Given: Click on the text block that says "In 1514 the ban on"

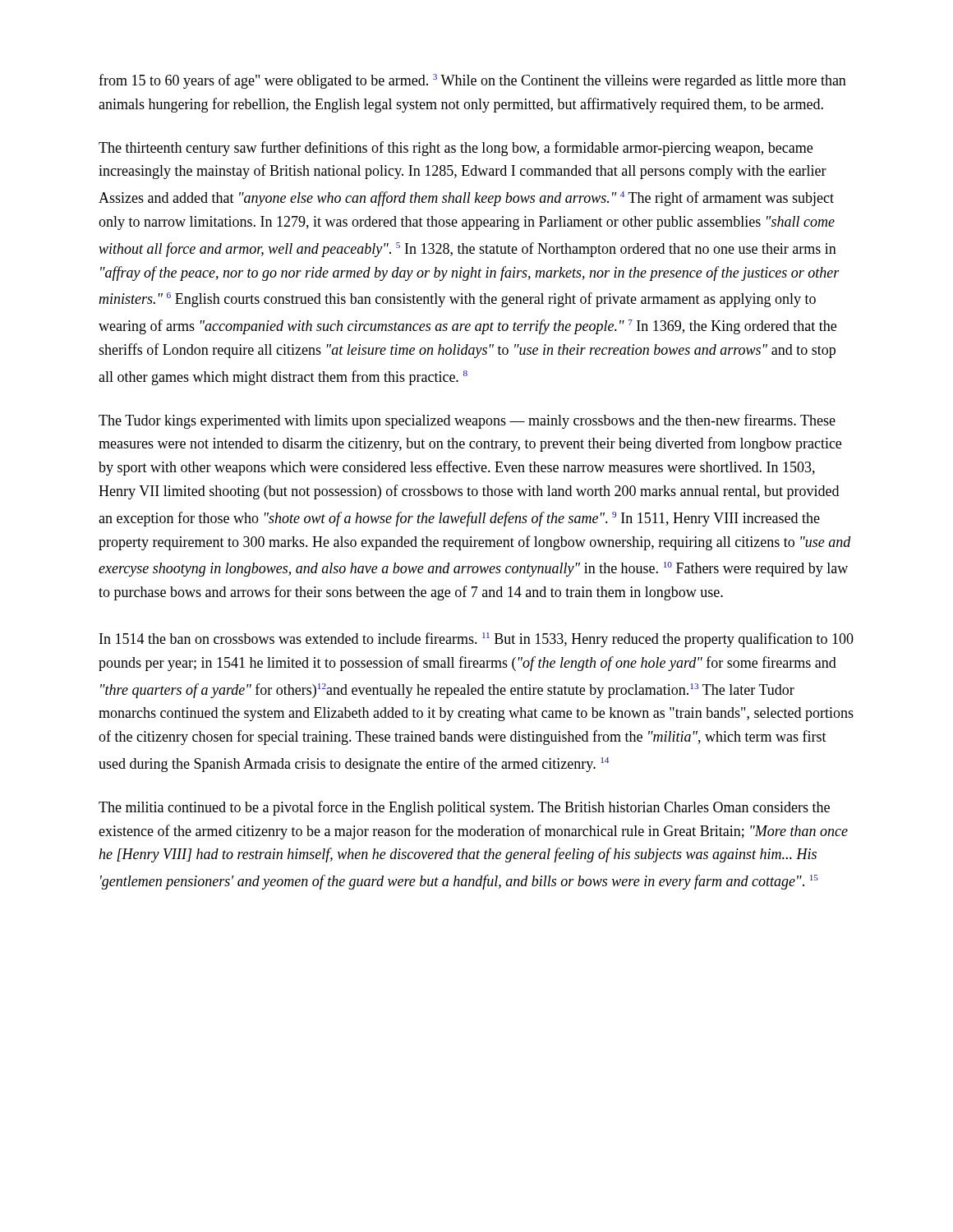Looking at the screenshot, I should pos(476,700).
